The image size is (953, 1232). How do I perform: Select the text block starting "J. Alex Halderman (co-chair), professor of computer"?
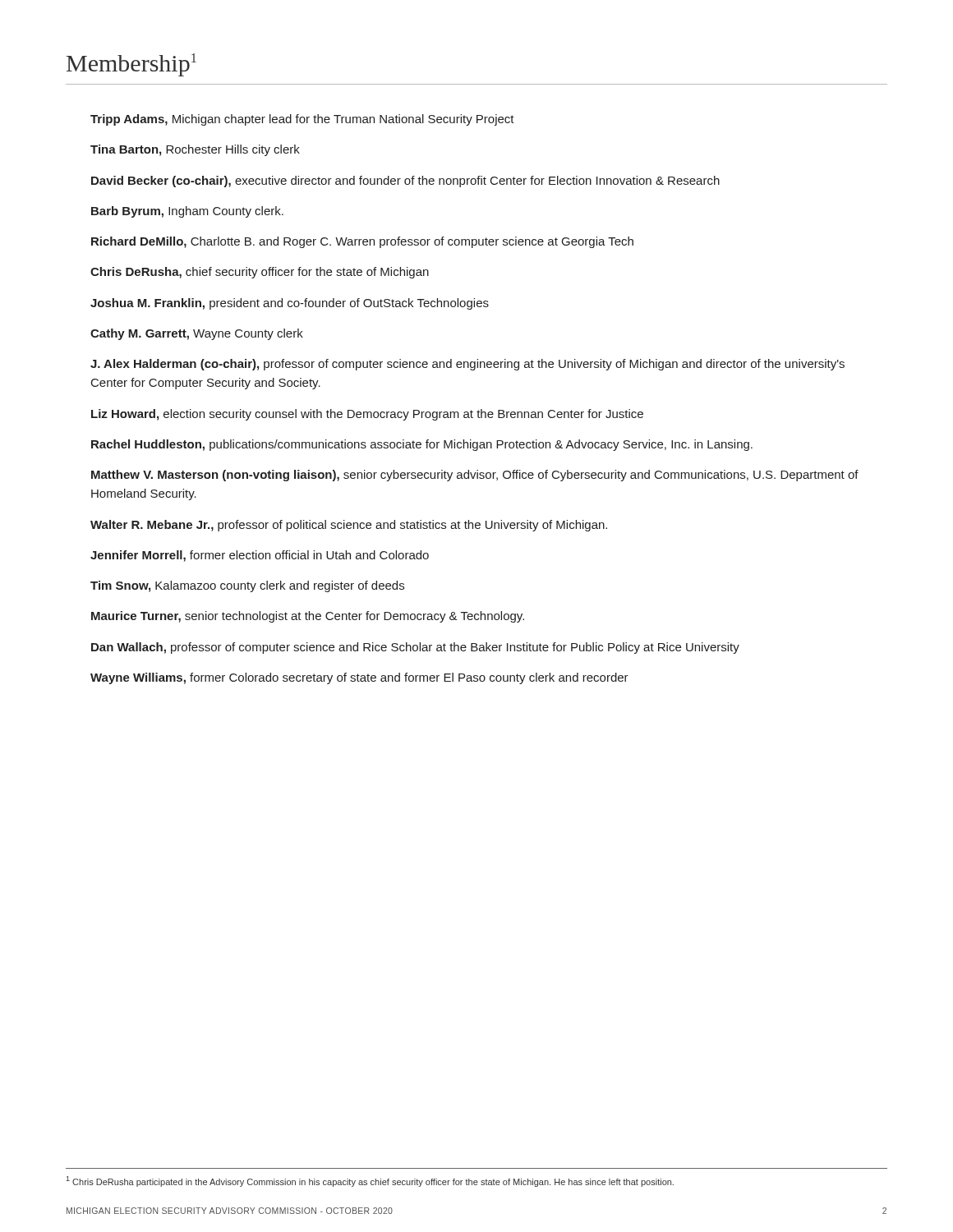coord(468,373)
